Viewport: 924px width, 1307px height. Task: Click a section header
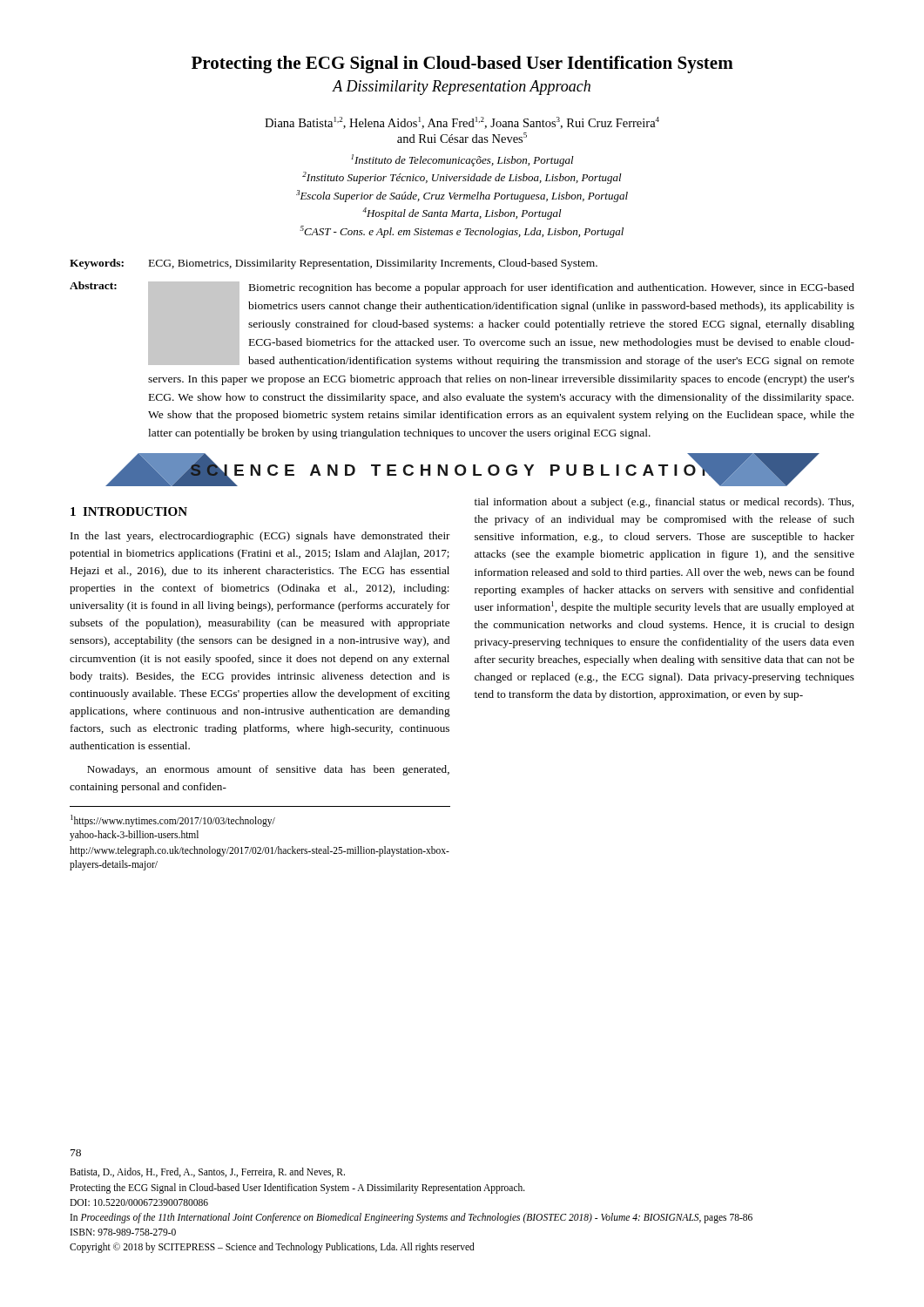point(128,512)
